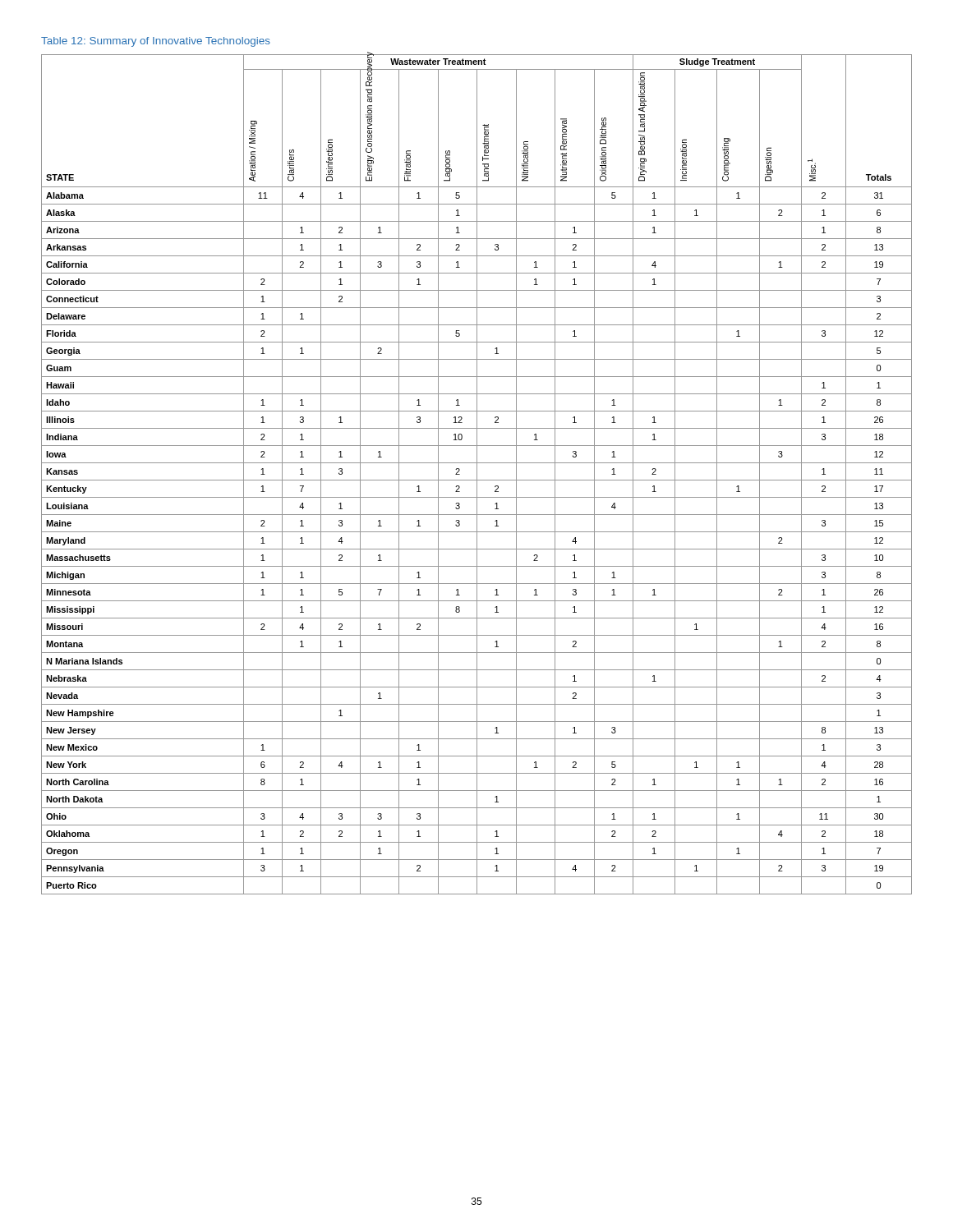Click on the caption with the text "Table 12: Summary of Innovative Technologies"

156,41
